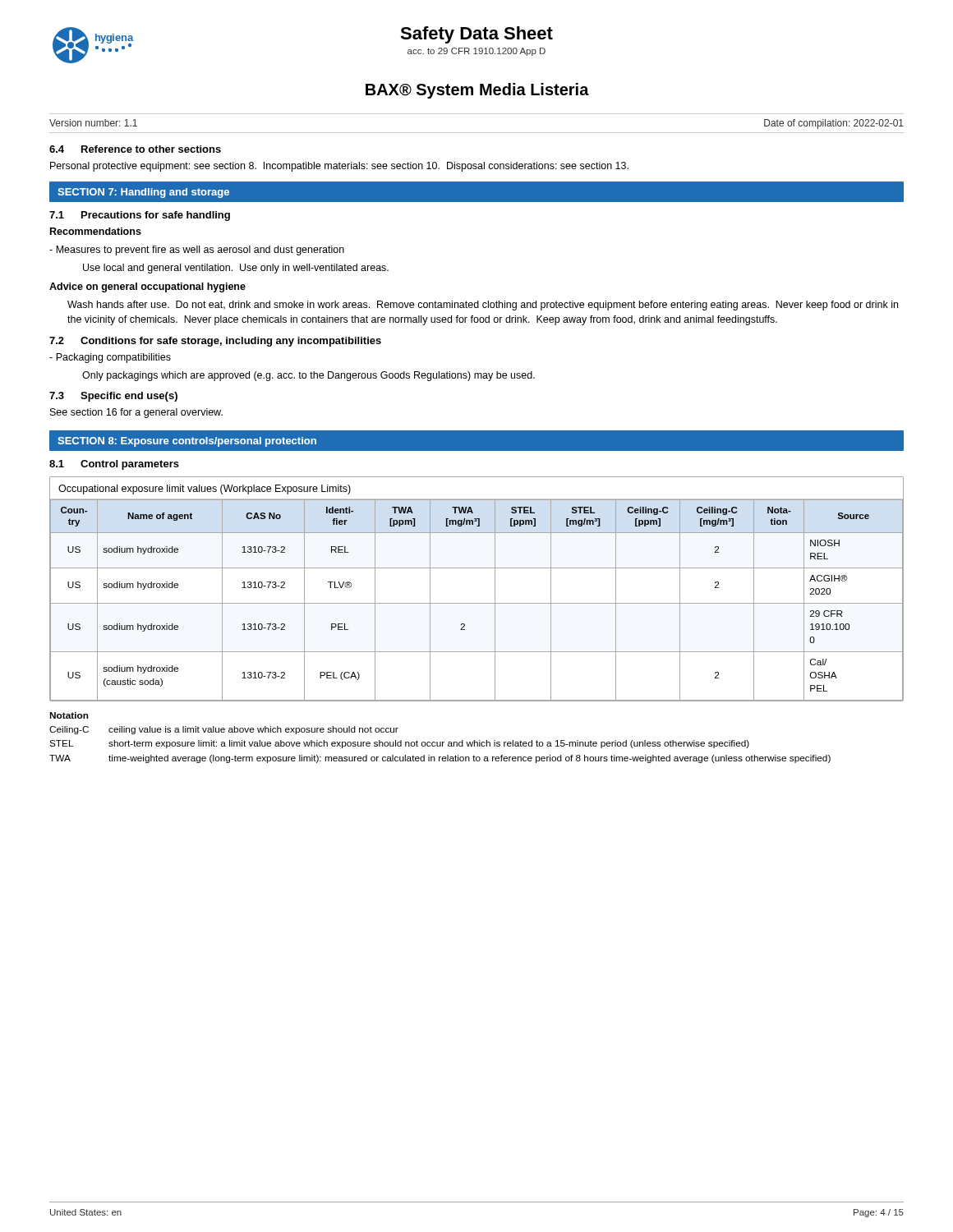Select the section header containing "SECTION 7: Handling and"
The width and height of the screenshot is (953, 1232).
[x=144, y=192]
